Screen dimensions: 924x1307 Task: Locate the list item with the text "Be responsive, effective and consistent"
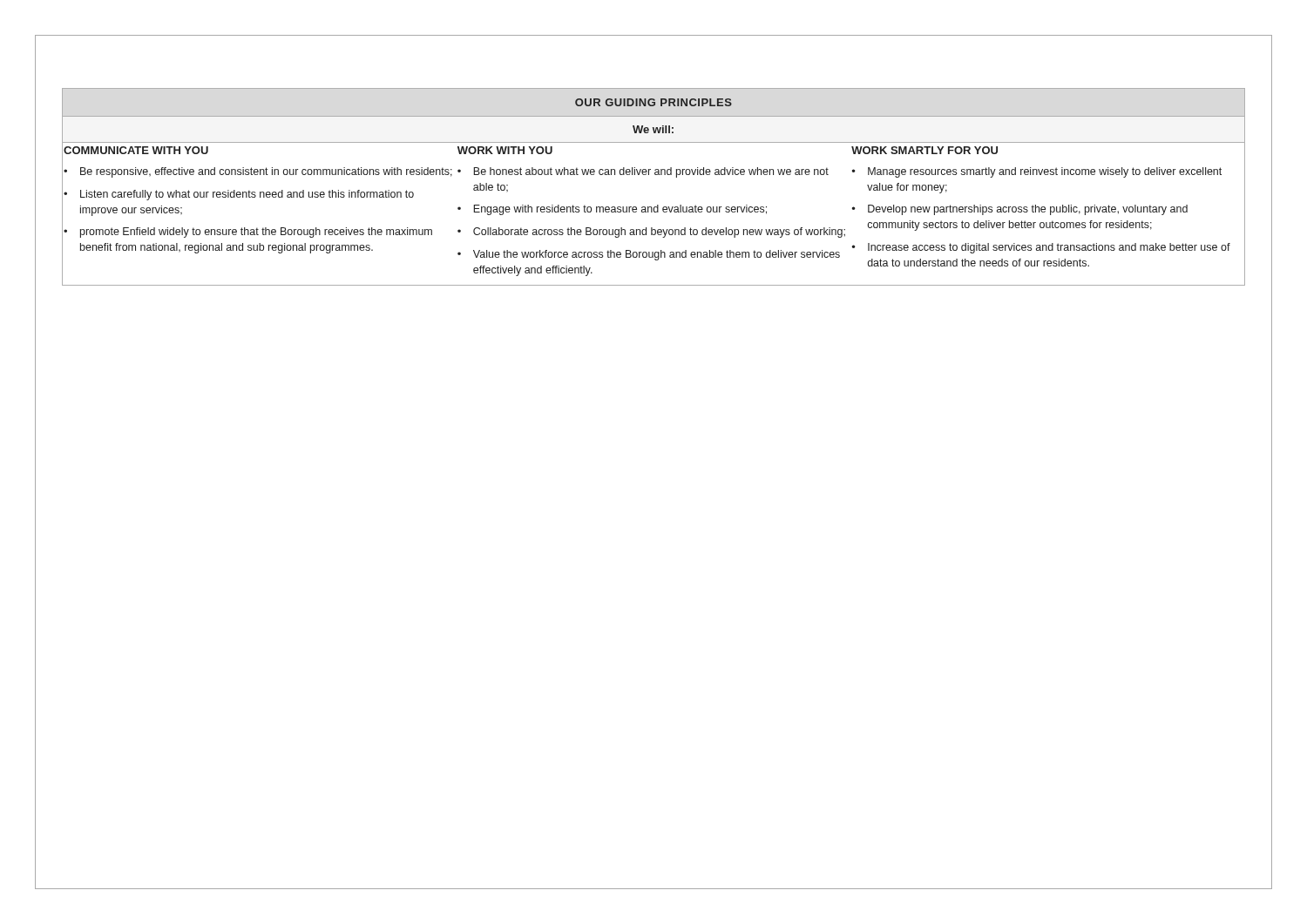tap(266, 172)
